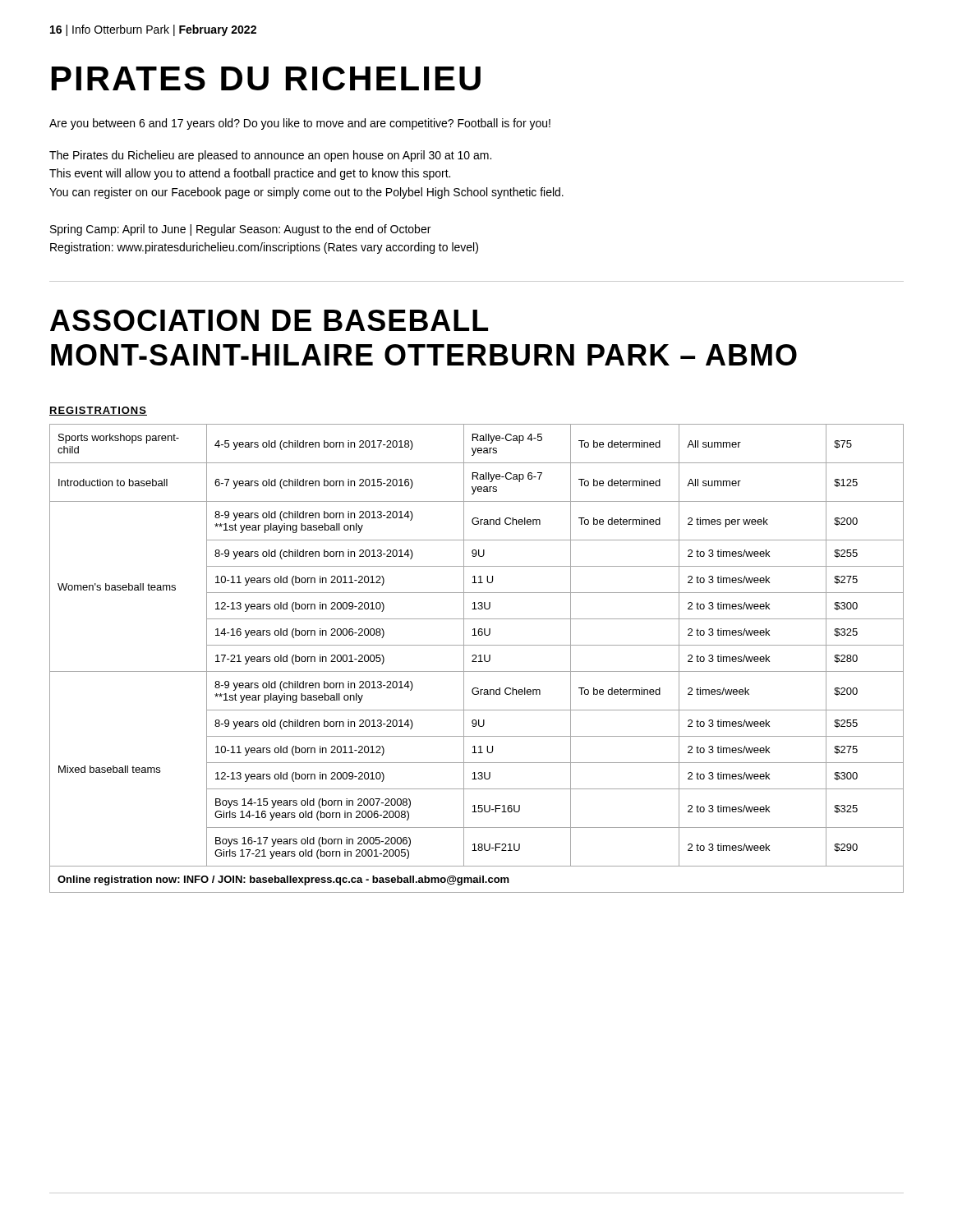The width and height of the screenshot is (953, 1232).
Task: Point to the title beginning "ASSOCIATION DE BASEBALLMONT-SAINT-HILAIRE"
Action: click(x=424, y=338)
